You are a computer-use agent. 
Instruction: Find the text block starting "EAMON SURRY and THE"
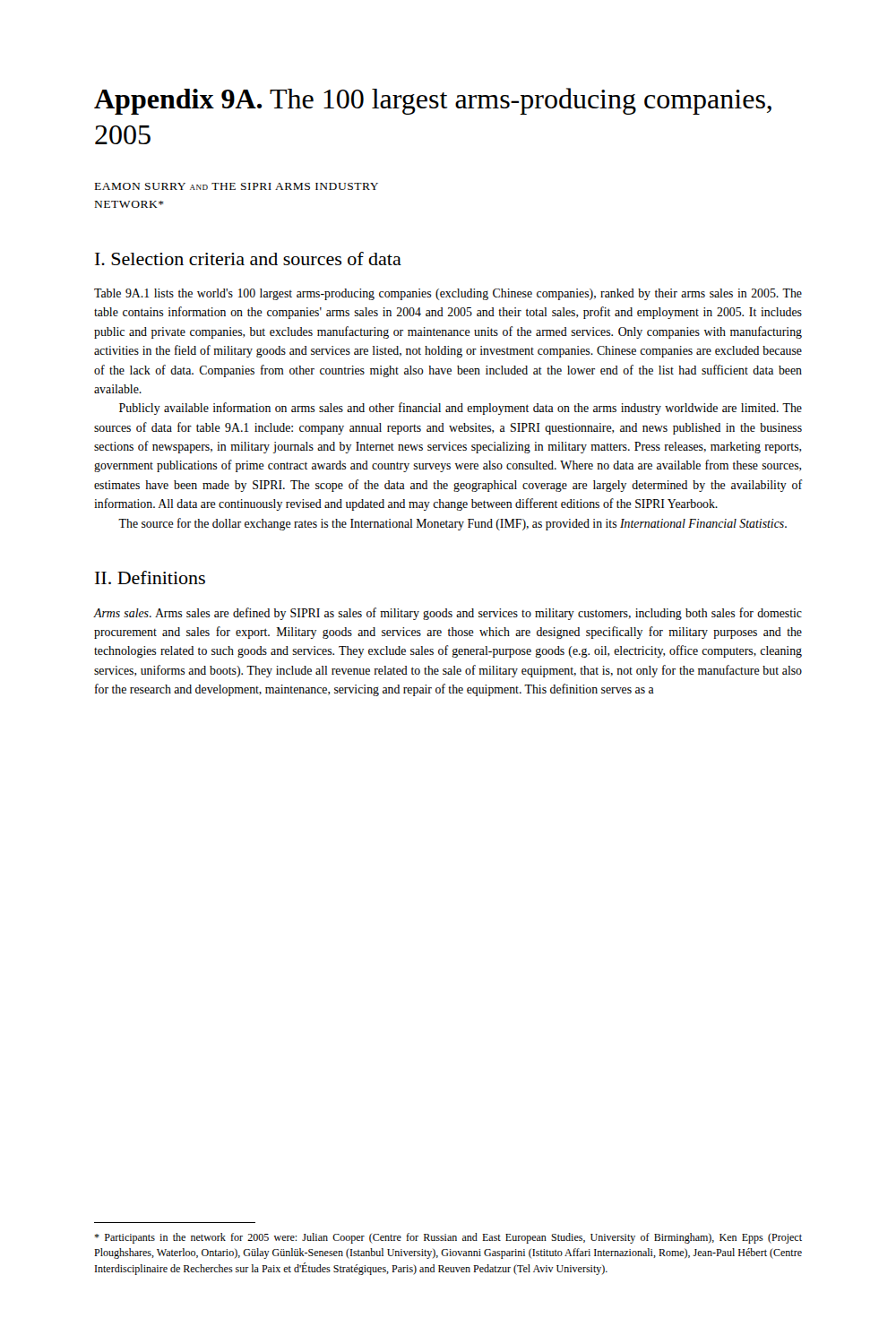237,195
